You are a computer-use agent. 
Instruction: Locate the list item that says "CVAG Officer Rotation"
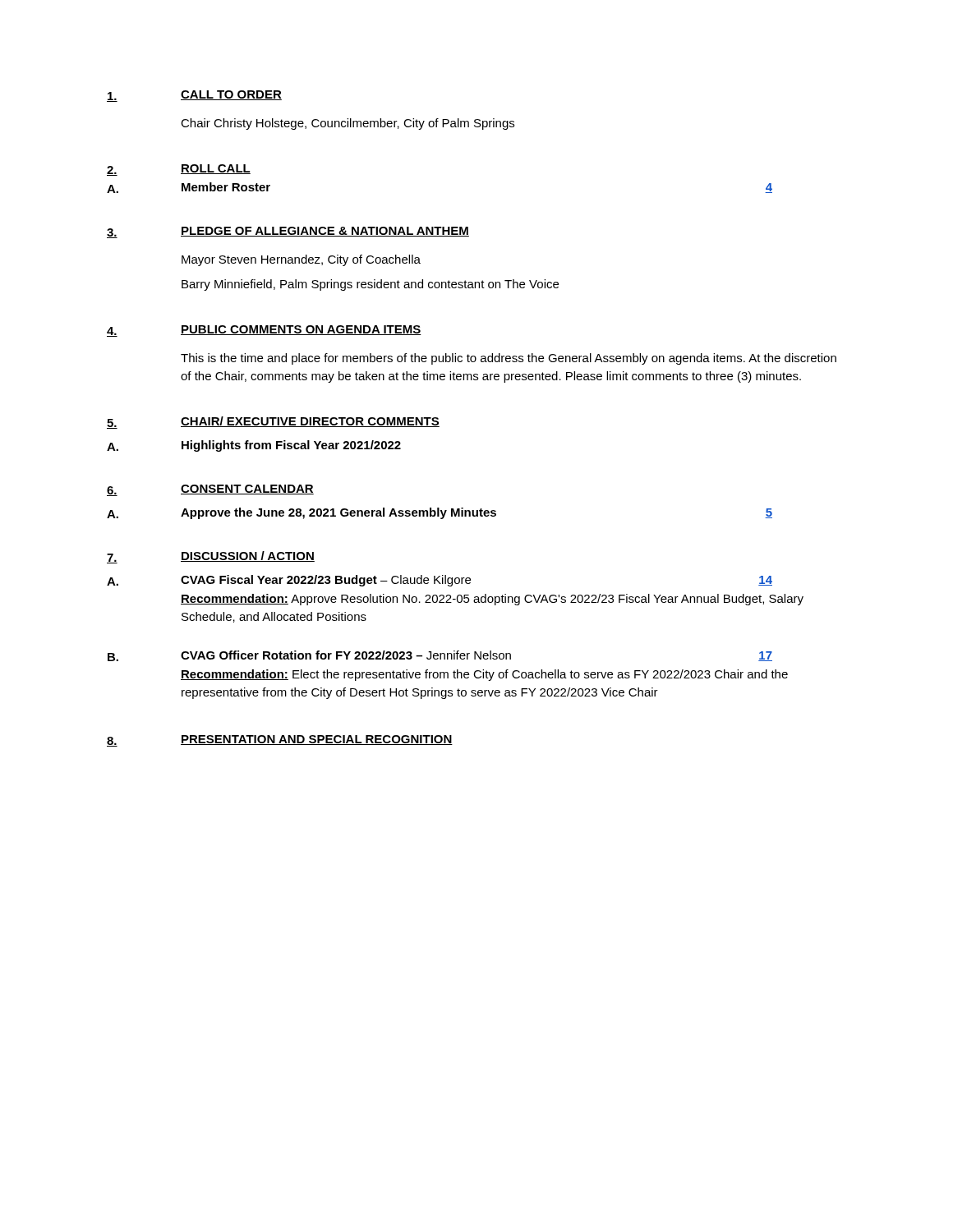click(x=513, y=675)
